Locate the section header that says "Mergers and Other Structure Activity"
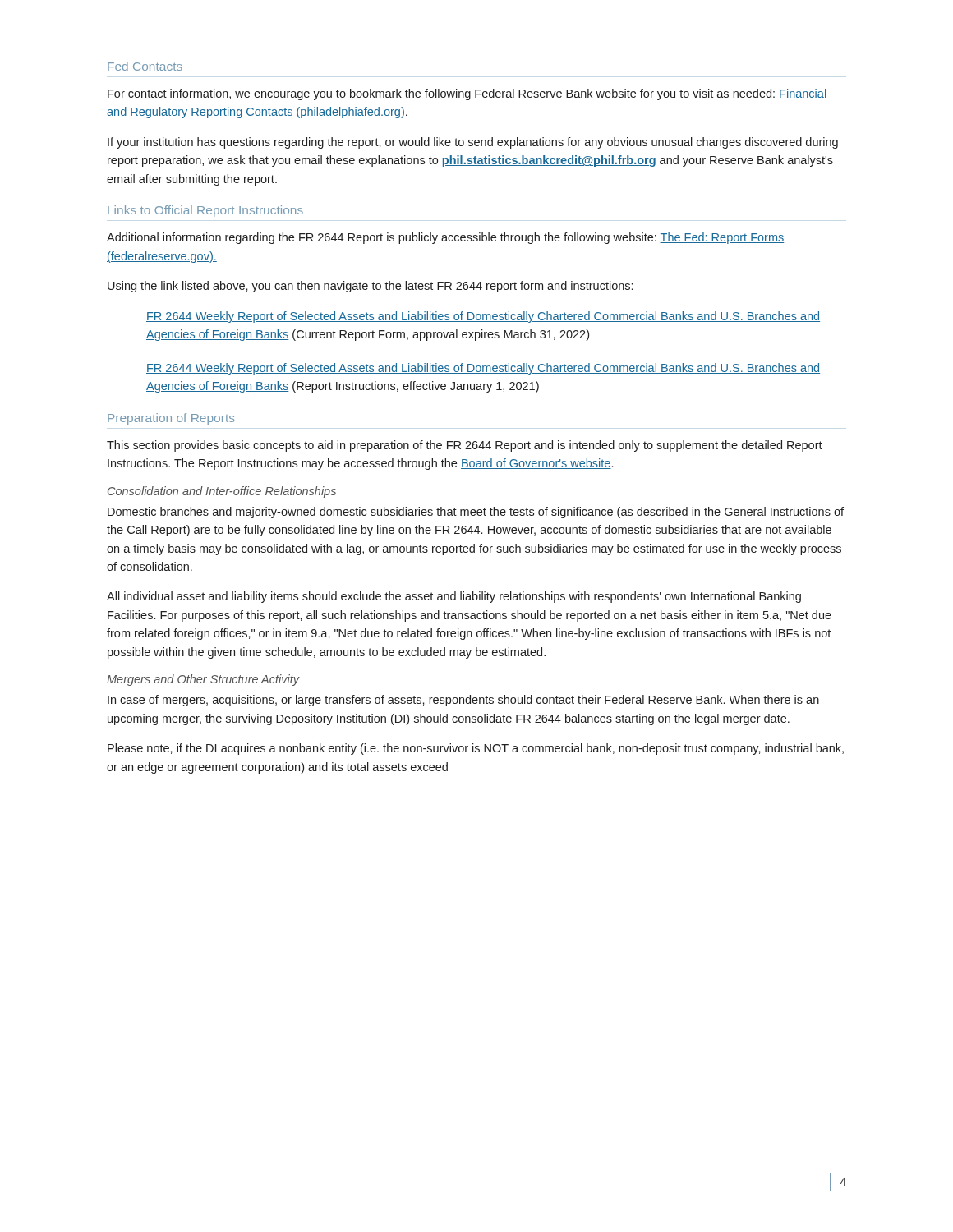This screenshot has height=1232, width=953. [x=203, y=680]
